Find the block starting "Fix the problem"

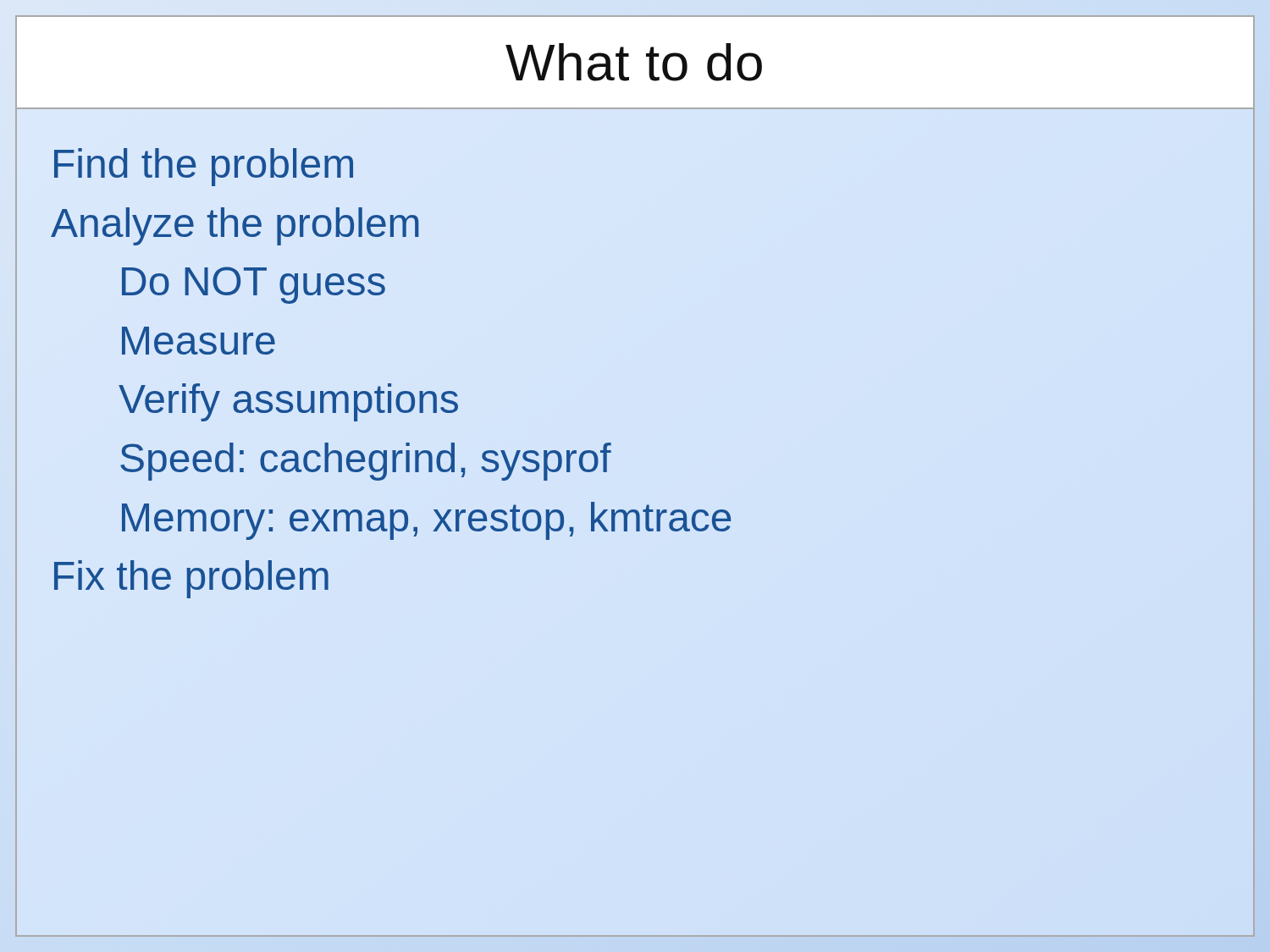(x=191, y=576)
